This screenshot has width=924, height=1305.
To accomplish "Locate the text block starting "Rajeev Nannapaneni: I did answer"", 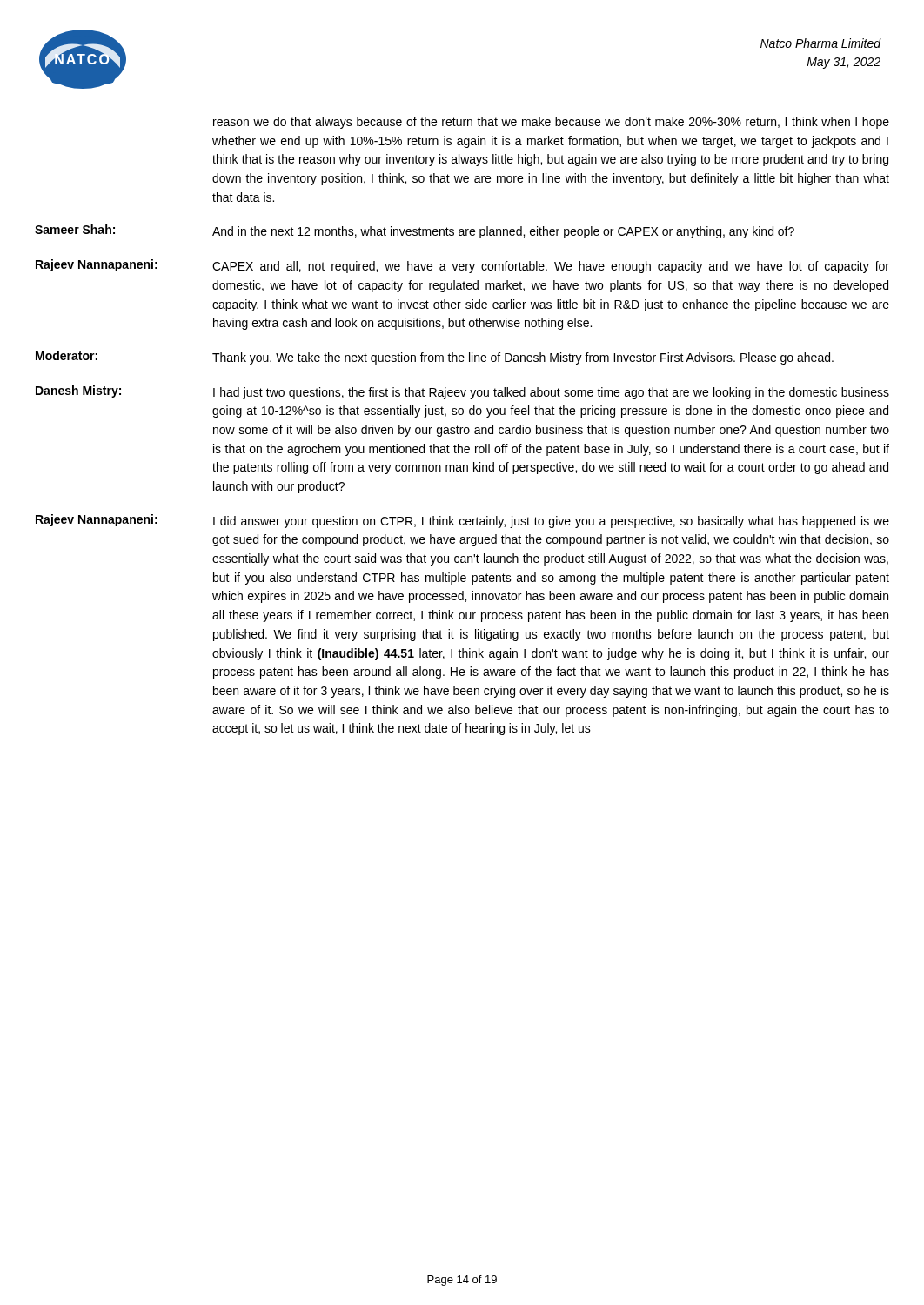I will point(462,625).
